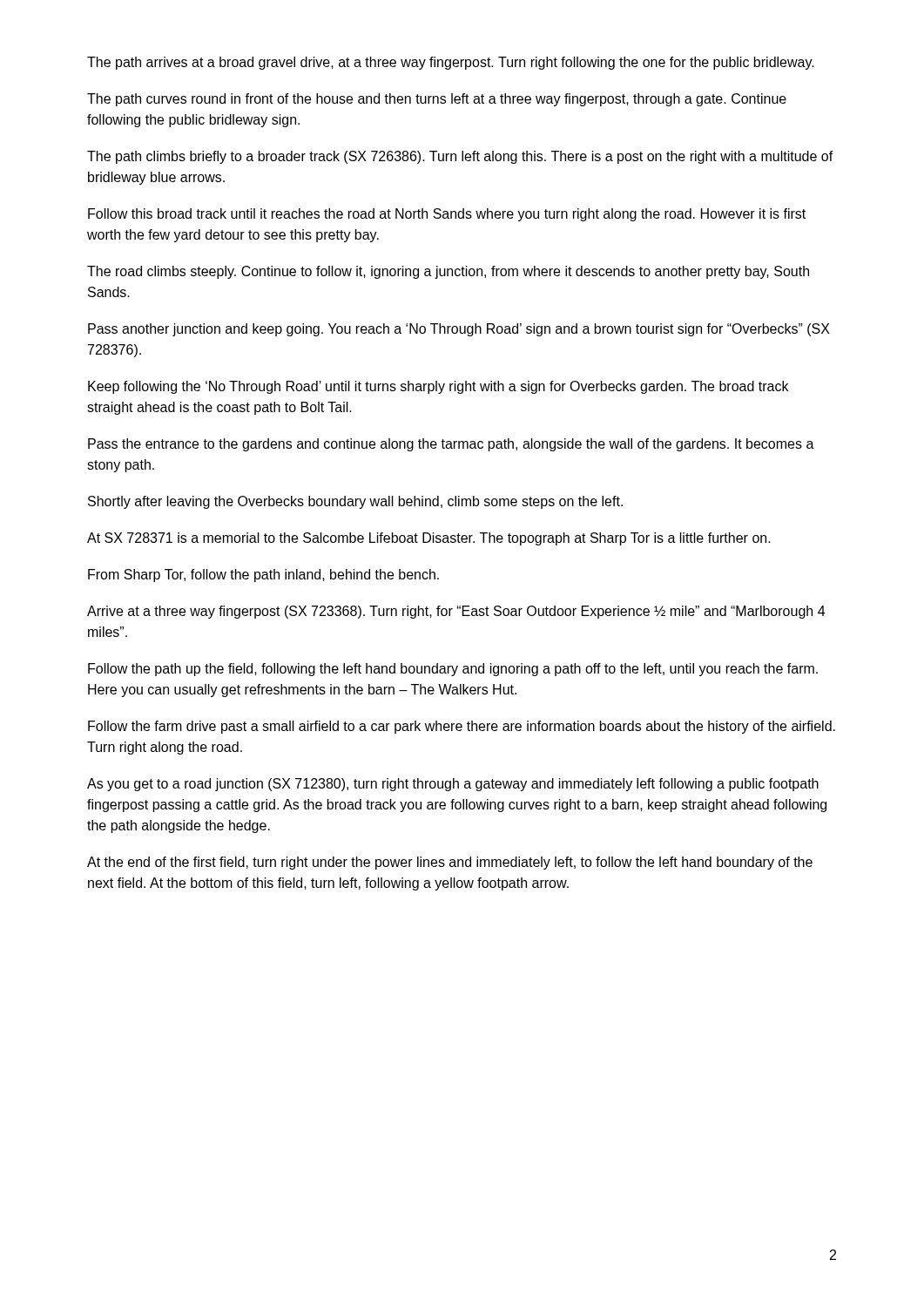This screenshot has width=924, height=1307.
Task: Navigate to the text block starting "The road climbs steeply."
Action: point(449,282)
